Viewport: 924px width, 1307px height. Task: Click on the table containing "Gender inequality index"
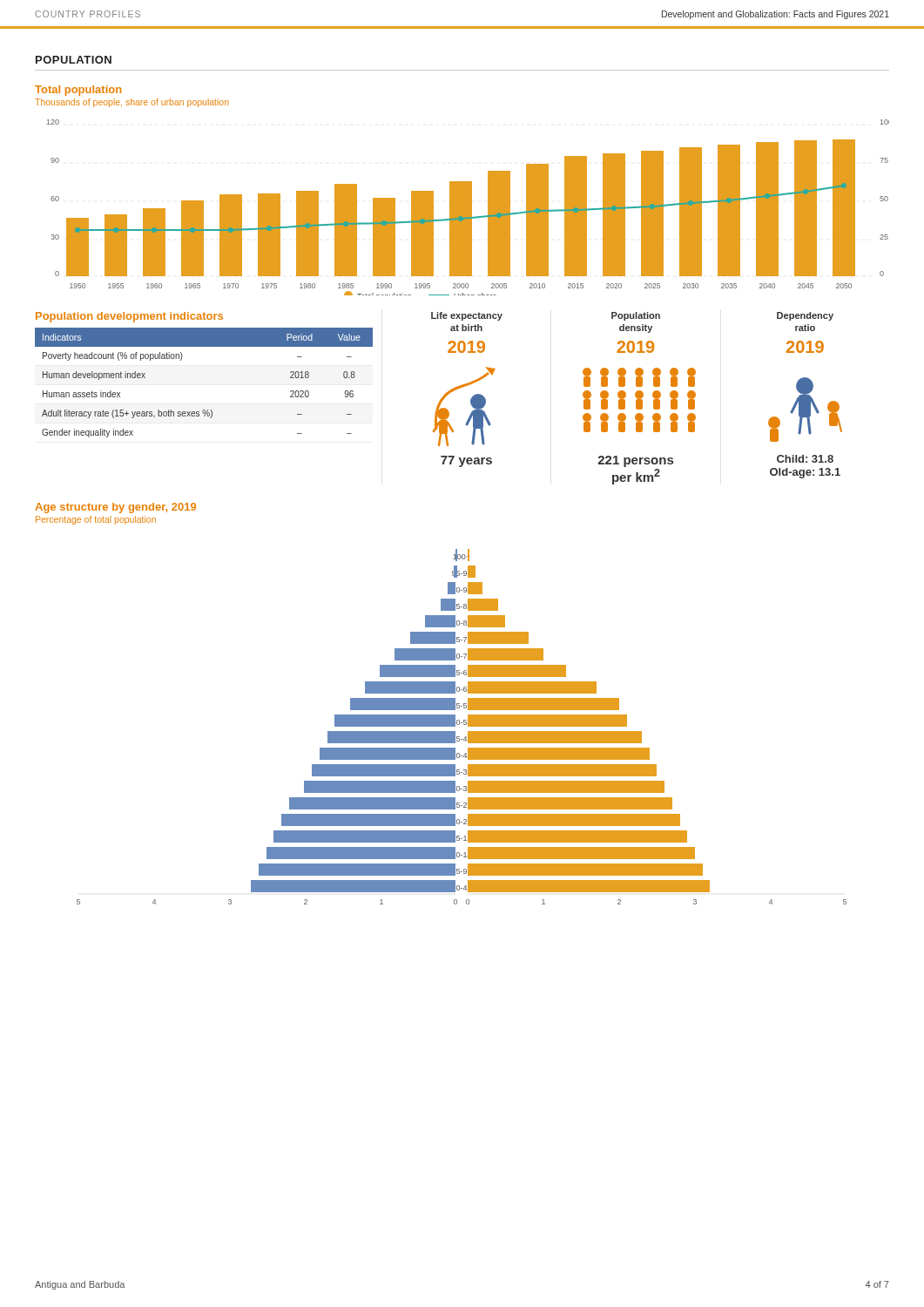pos(204,385)
